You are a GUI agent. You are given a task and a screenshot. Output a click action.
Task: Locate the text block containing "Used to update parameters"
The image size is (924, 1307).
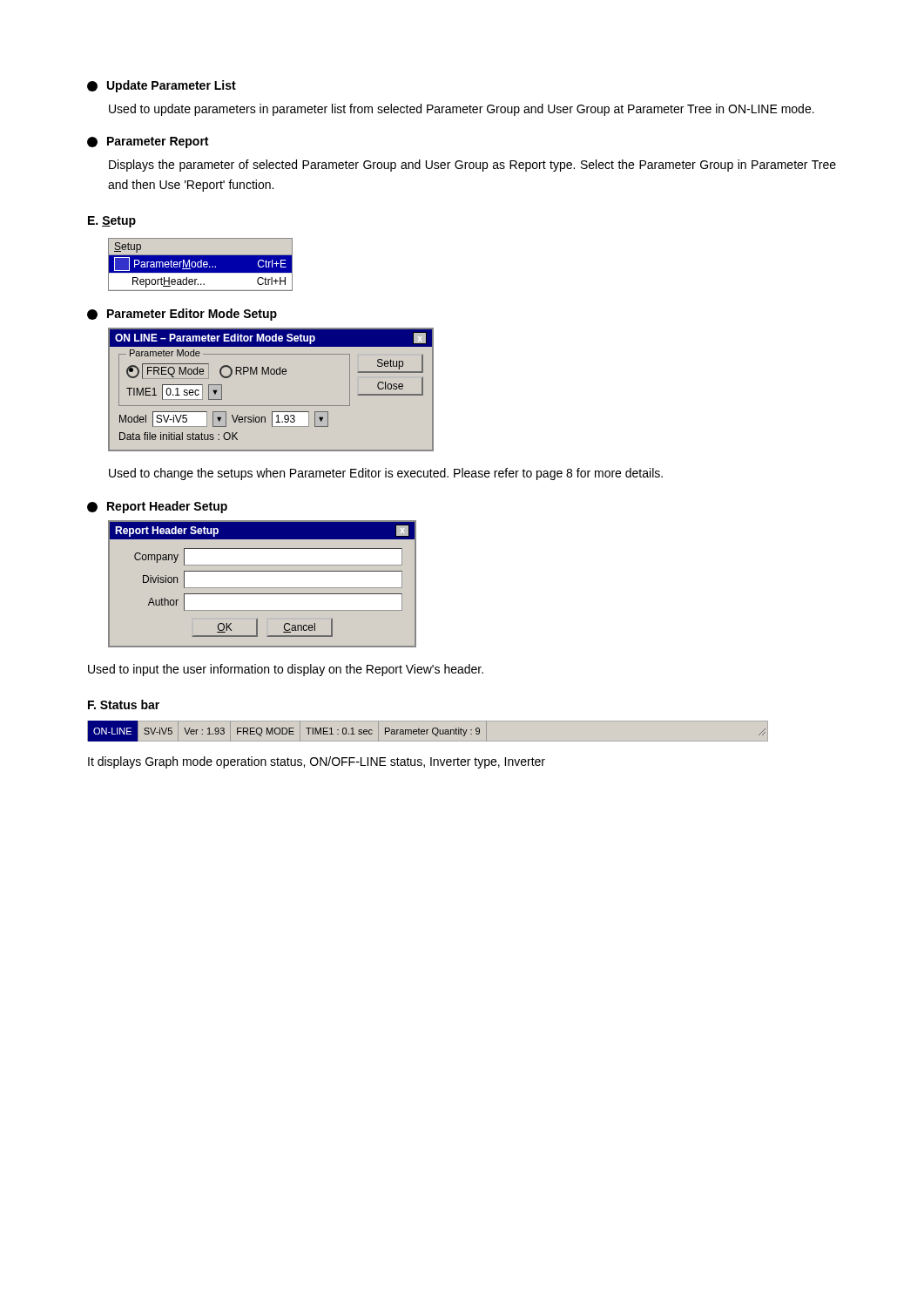pyautogui.click(x=461, y=109)
